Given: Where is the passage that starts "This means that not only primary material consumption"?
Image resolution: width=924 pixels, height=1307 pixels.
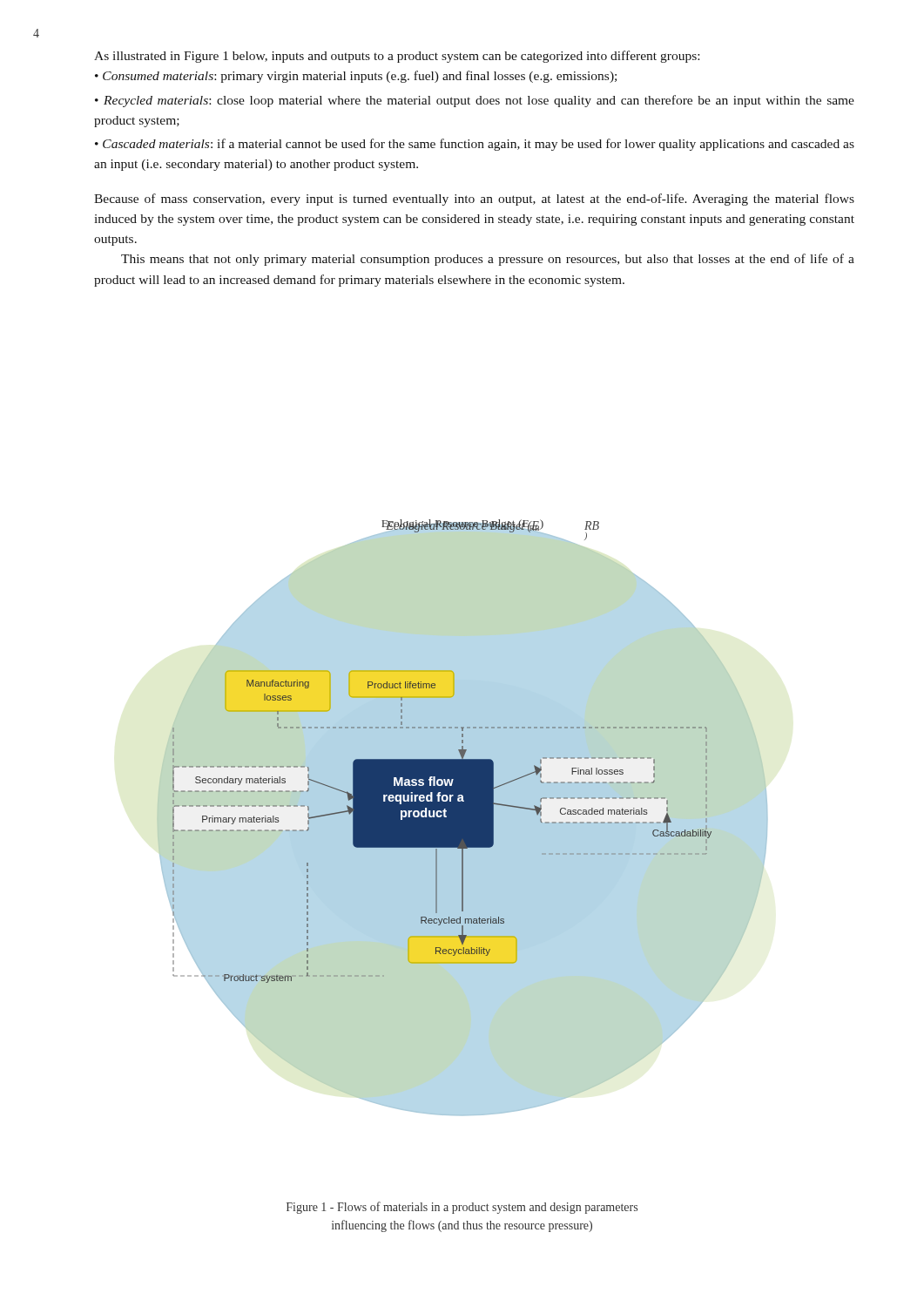Looking at the screenshot, I should [474, 269].
